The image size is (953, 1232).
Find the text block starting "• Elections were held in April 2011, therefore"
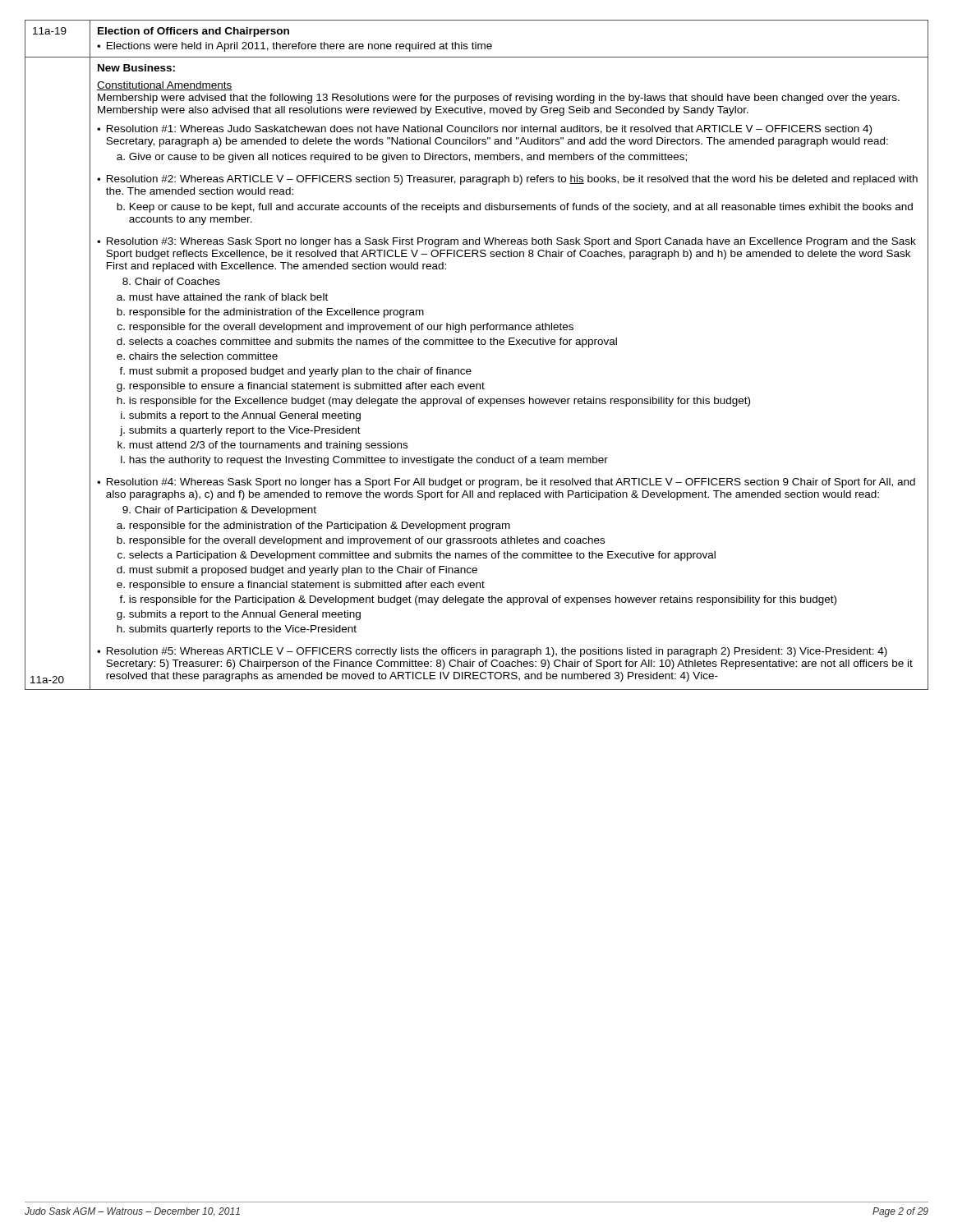click(295, 46)
